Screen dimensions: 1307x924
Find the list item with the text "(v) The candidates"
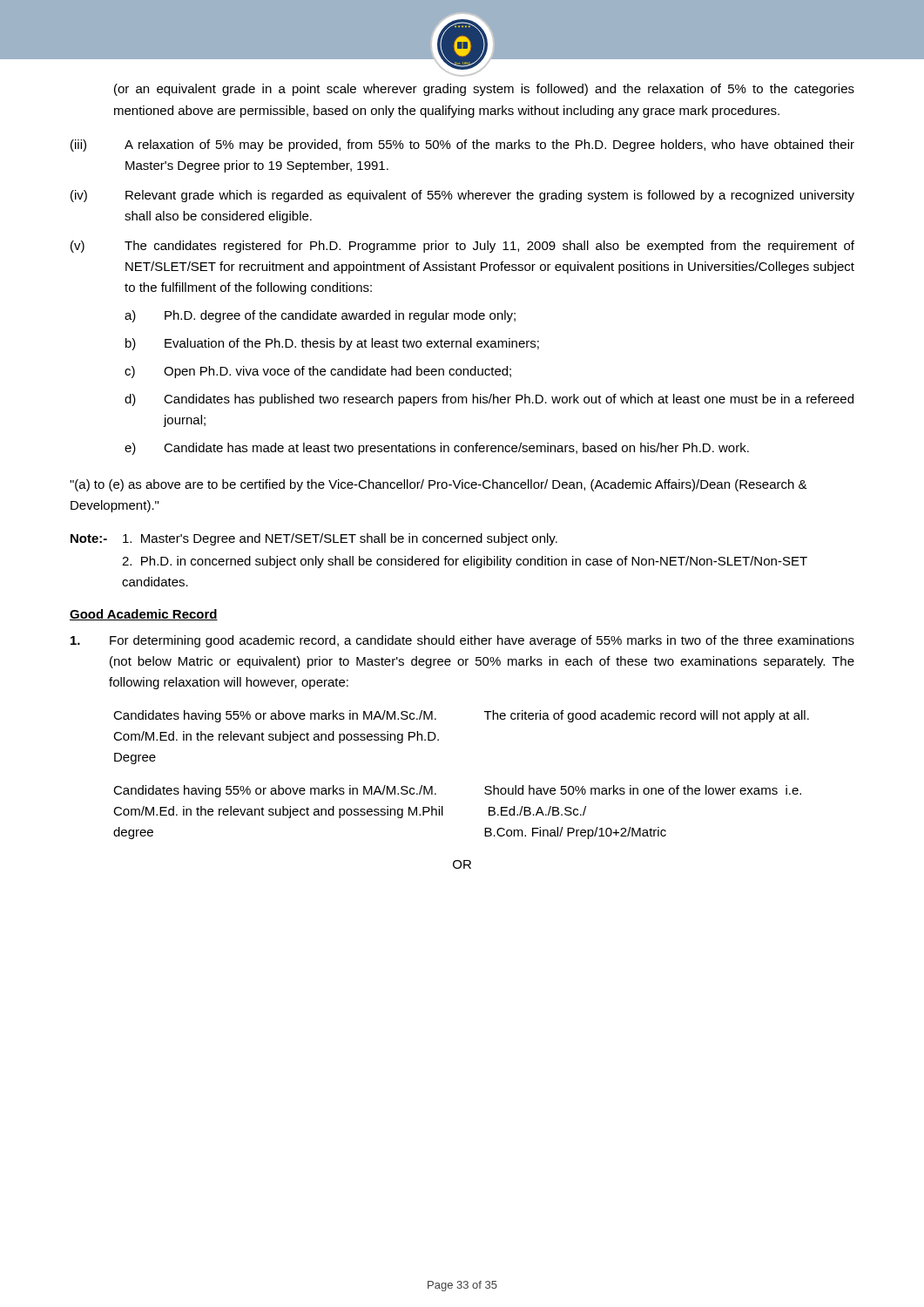point(462,350)
